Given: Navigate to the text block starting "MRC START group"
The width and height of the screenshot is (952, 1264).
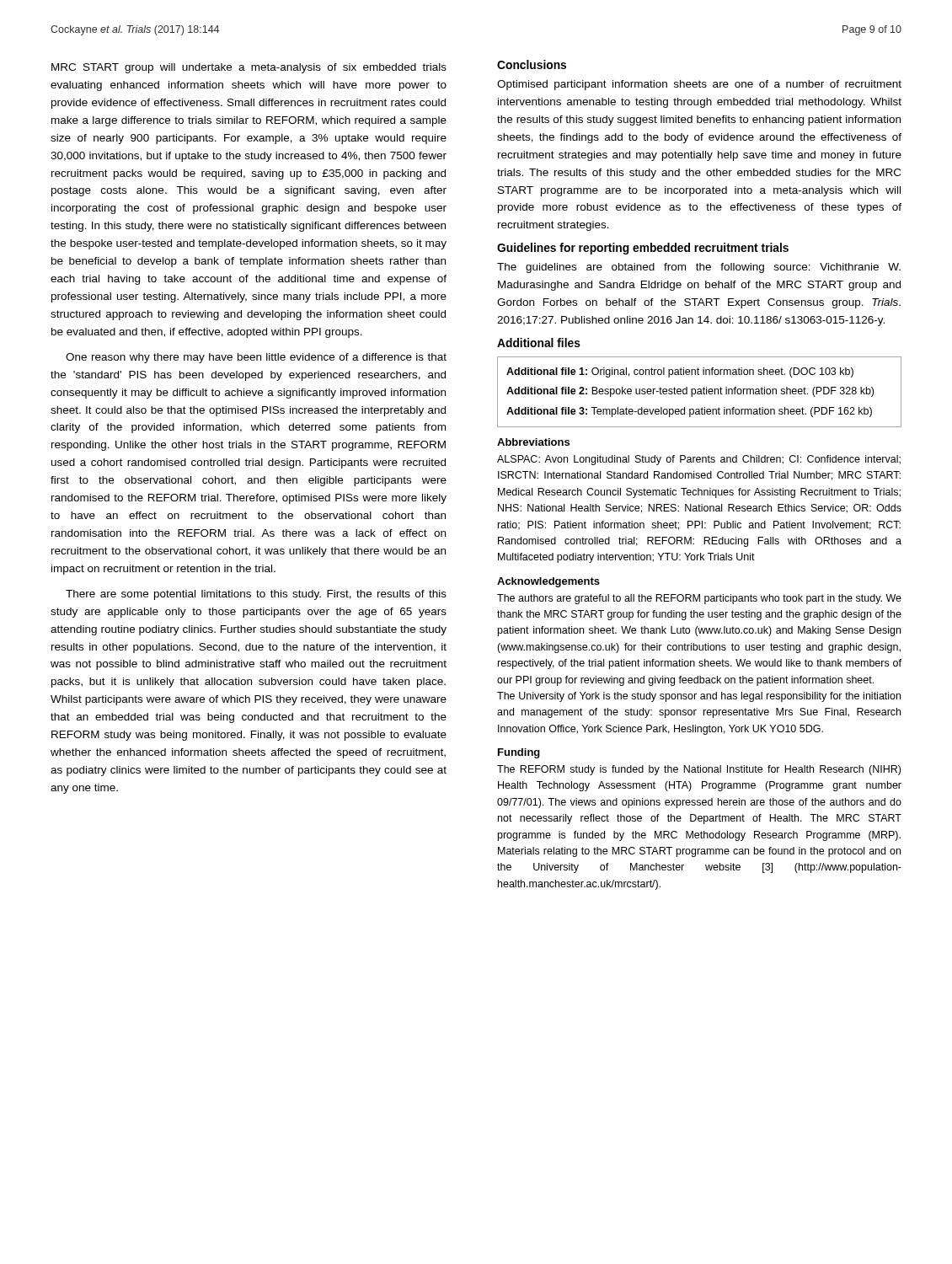Looking at the screenshot, I should tap(249, 200).
